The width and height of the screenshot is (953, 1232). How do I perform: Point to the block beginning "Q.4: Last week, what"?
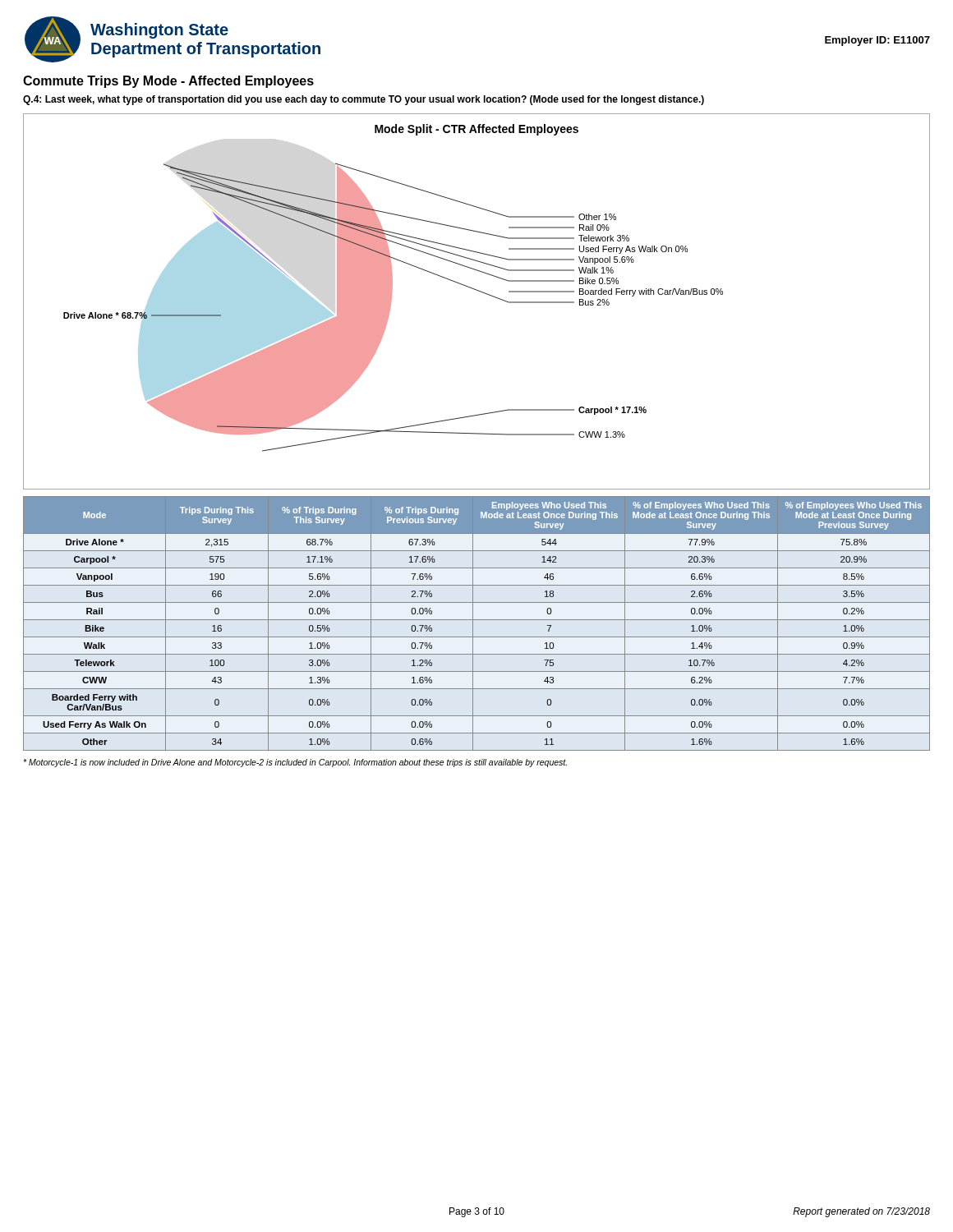click(x=364, y=99)
